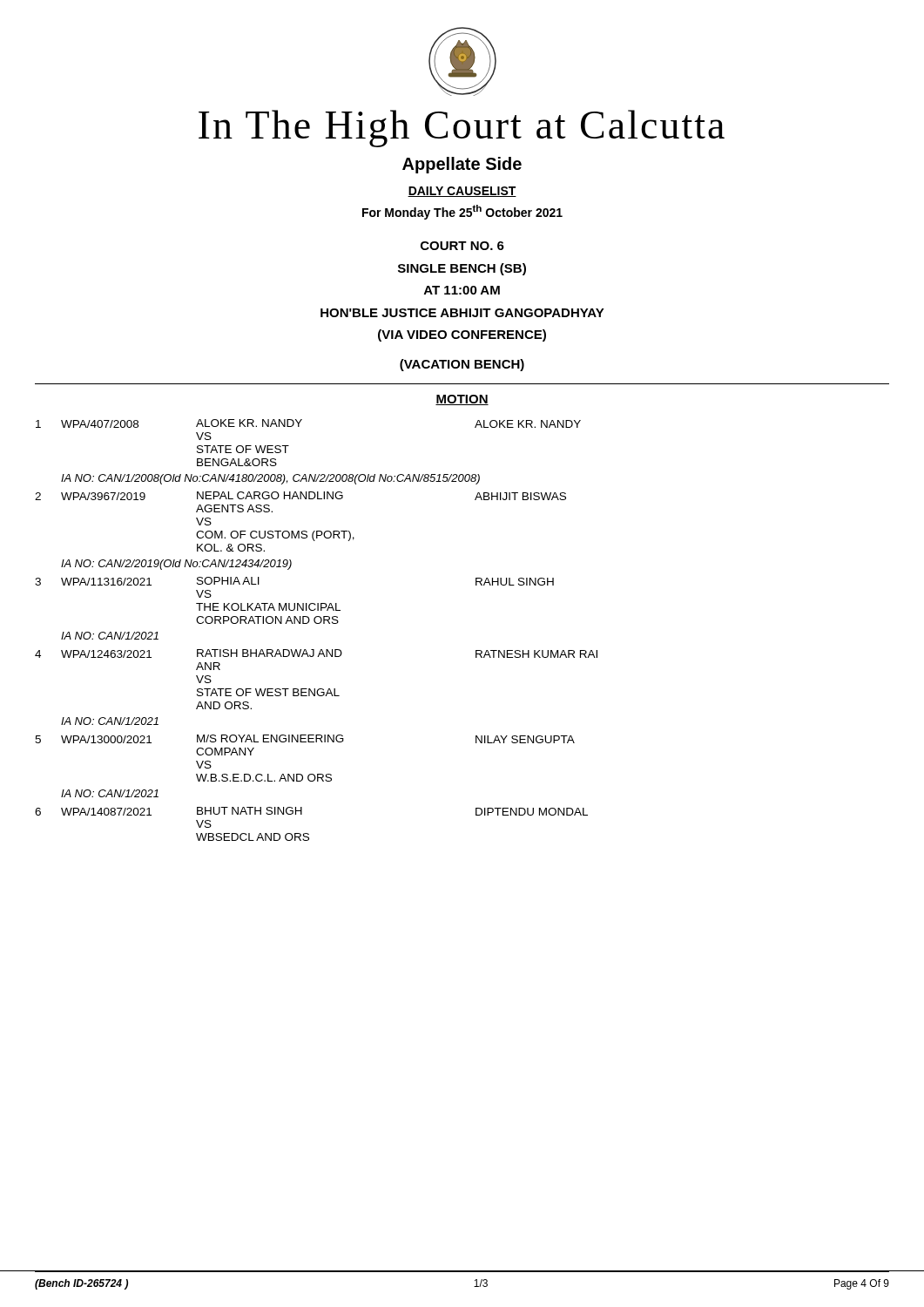Click where it says "Appellate Side"
The image size is (924, 1307).
(462, 164)
